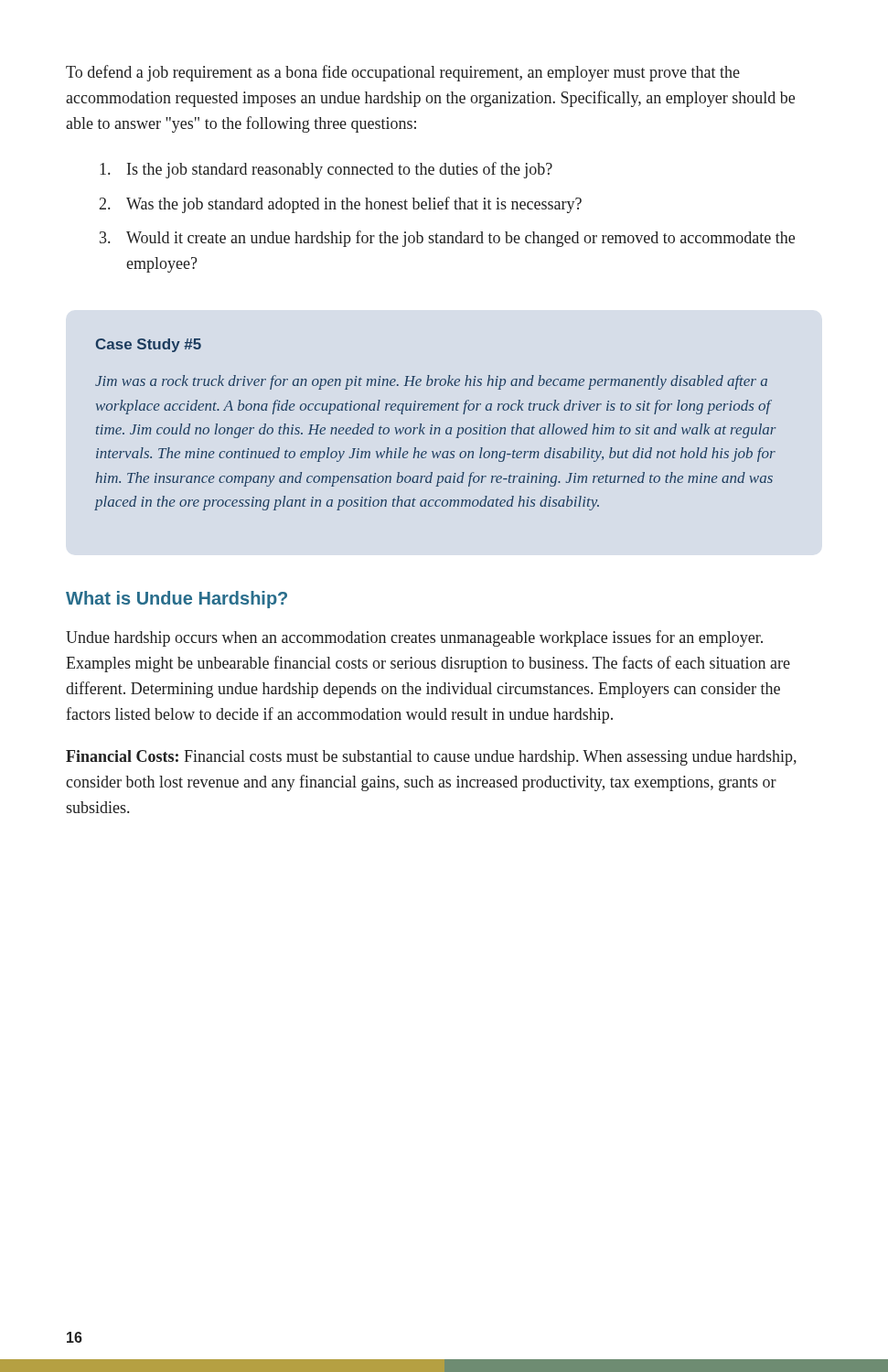Click on the text block with the text "To defend a job requirement"
This screenshot has height=1372, width=888.
[x=444, y=99]
